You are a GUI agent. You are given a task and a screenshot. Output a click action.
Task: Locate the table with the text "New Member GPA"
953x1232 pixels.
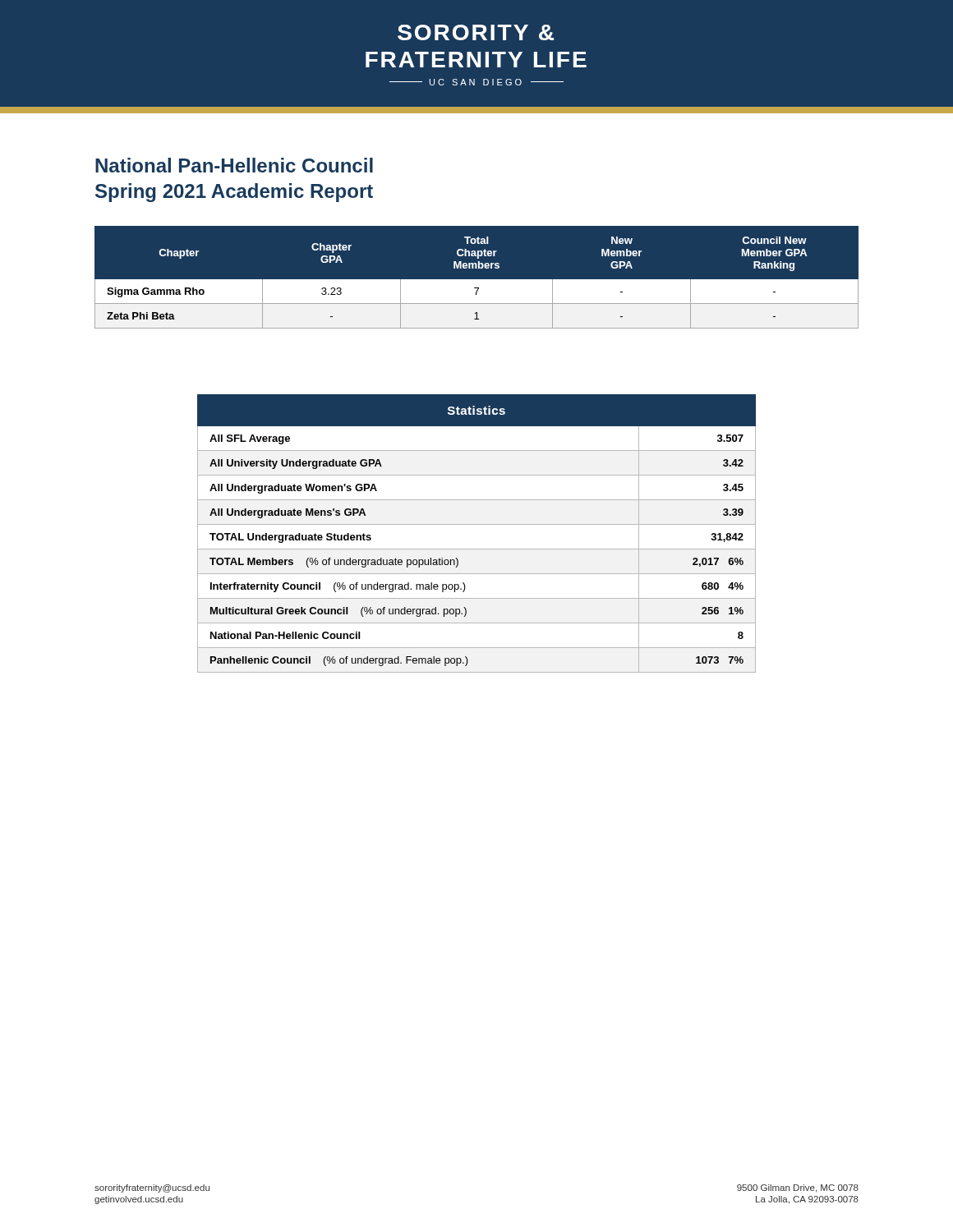pyautogui.click(x=476, y=277)
